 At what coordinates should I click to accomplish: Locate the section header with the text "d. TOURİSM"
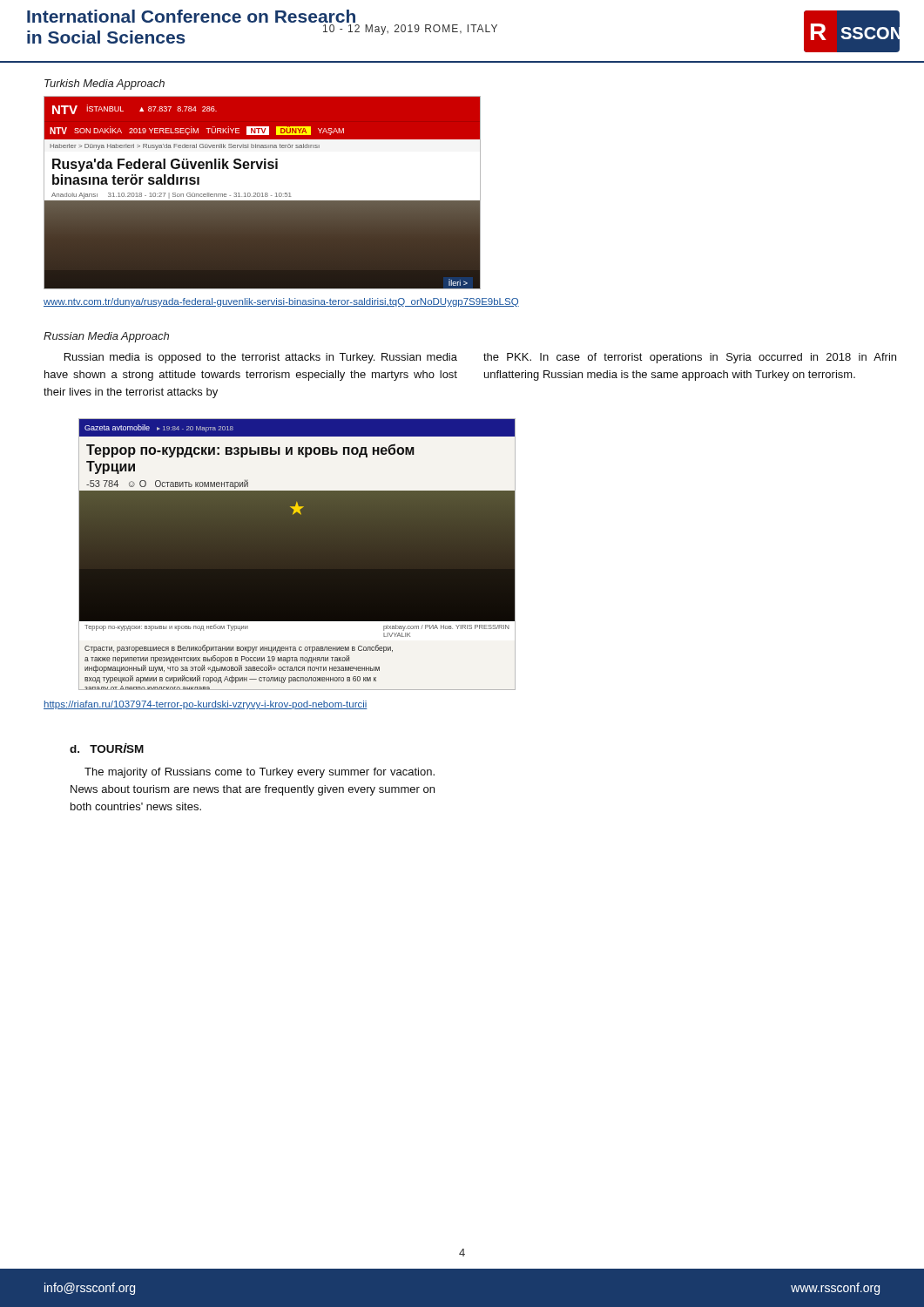pyautogui.click(x=107, y=749)
